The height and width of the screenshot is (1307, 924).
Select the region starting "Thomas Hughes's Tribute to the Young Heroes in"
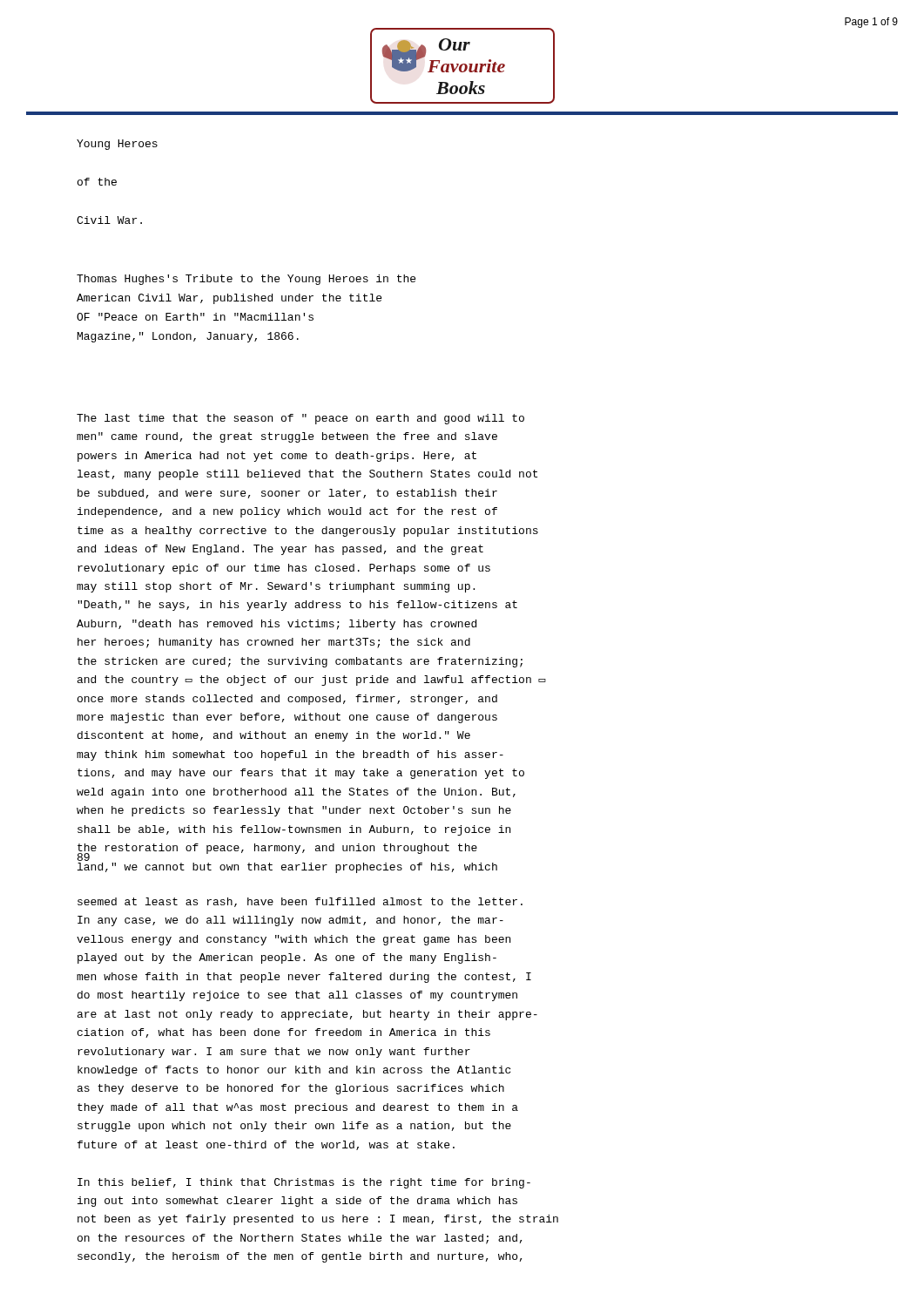[x=246, y=308]
